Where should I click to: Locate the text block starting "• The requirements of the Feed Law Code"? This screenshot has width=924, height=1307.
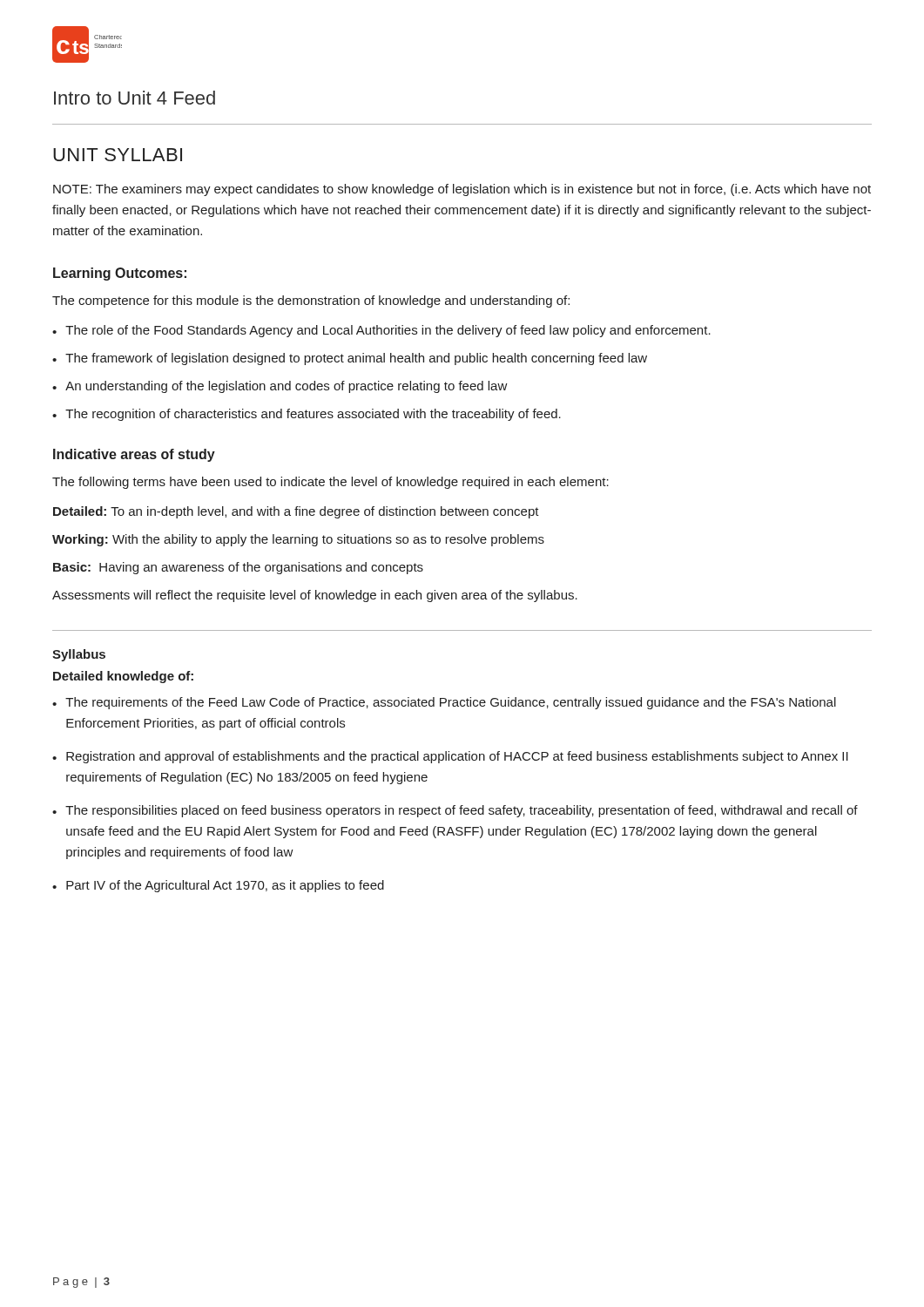(462, 713)
